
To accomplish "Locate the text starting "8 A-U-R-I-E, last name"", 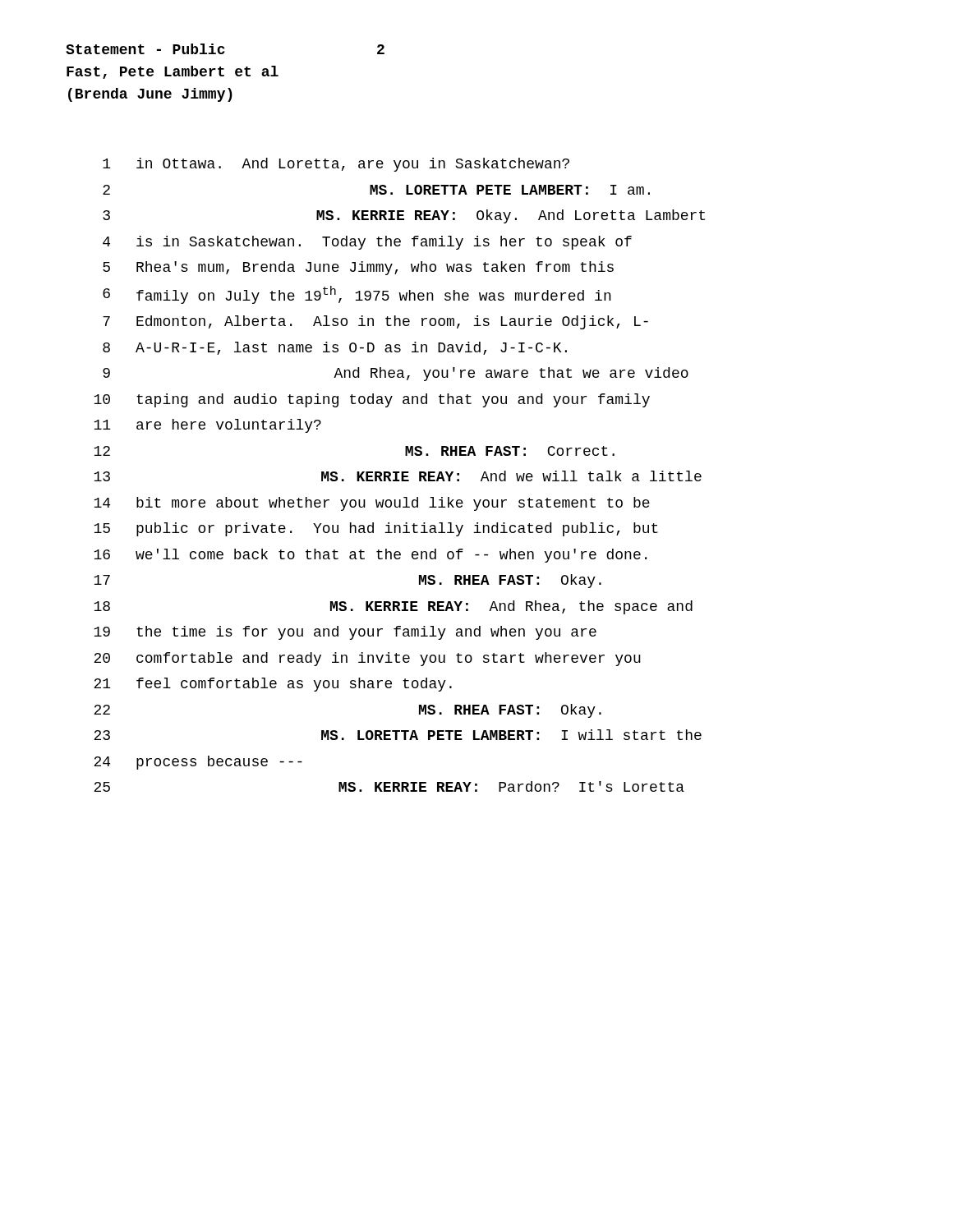I will 476,348.
